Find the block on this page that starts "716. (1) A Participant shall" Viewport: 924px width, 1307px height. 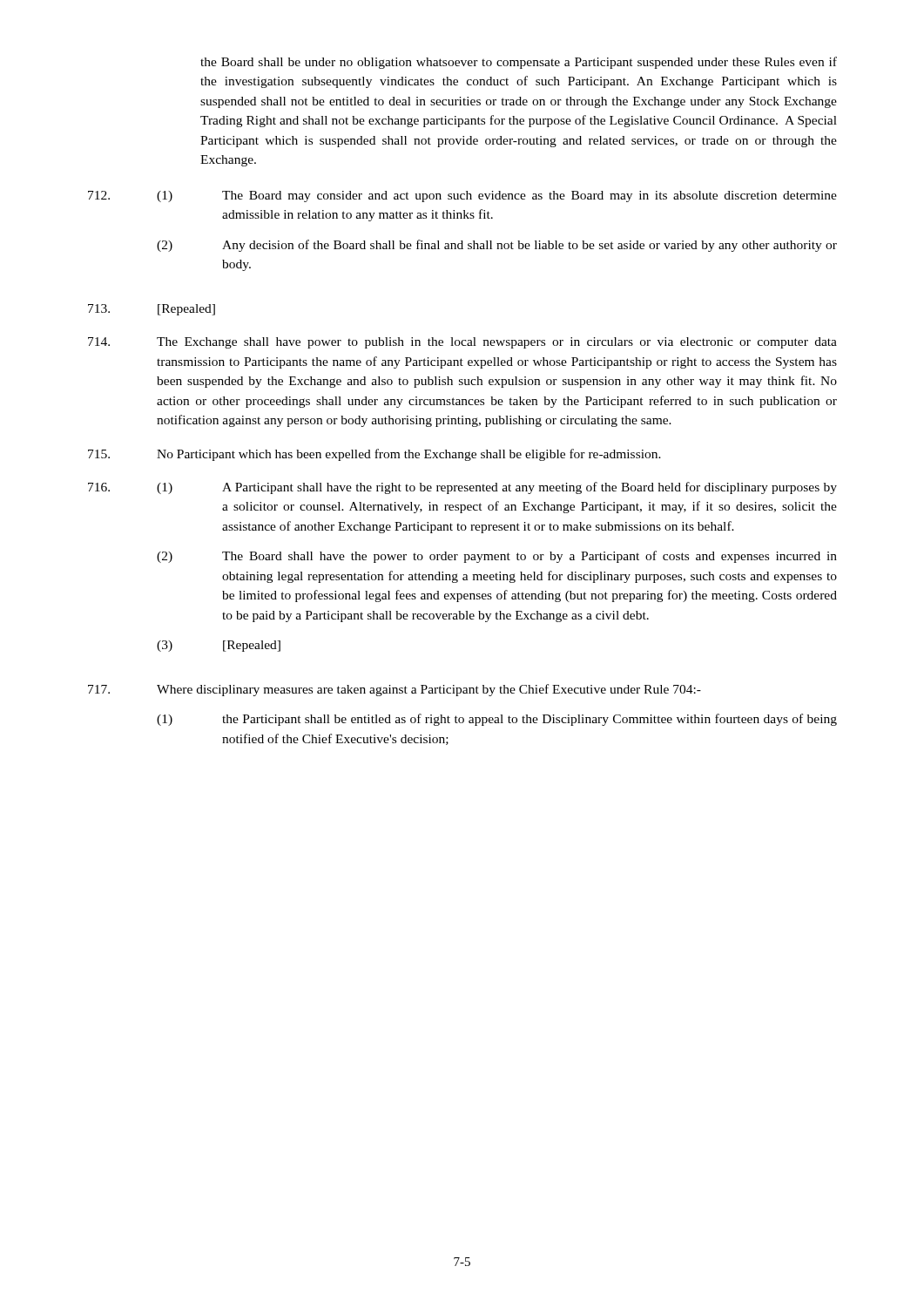coord(462,571)
